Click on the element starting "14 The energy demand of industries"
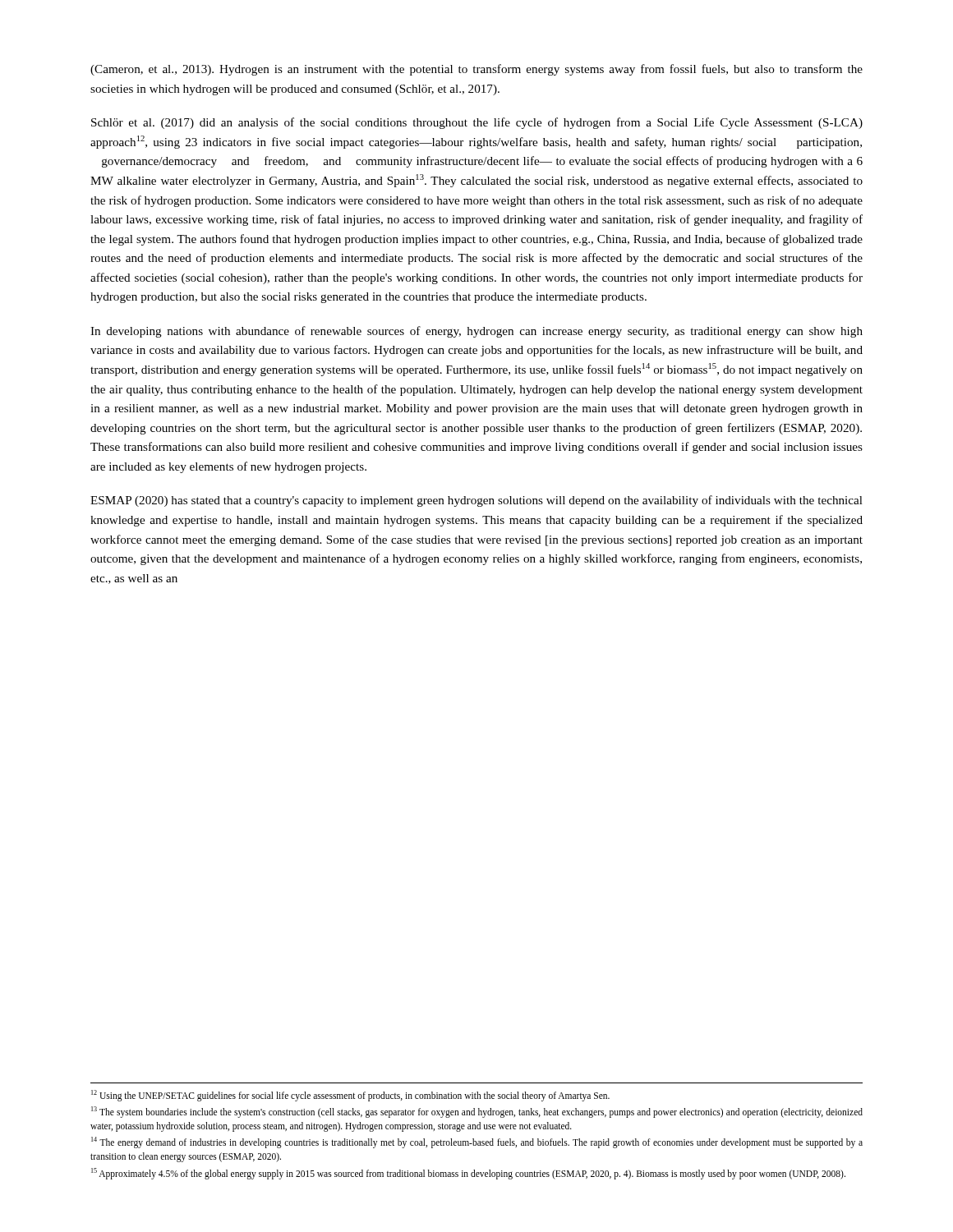The width and height of the screenshot is (953, 1232). [476, 1149]
